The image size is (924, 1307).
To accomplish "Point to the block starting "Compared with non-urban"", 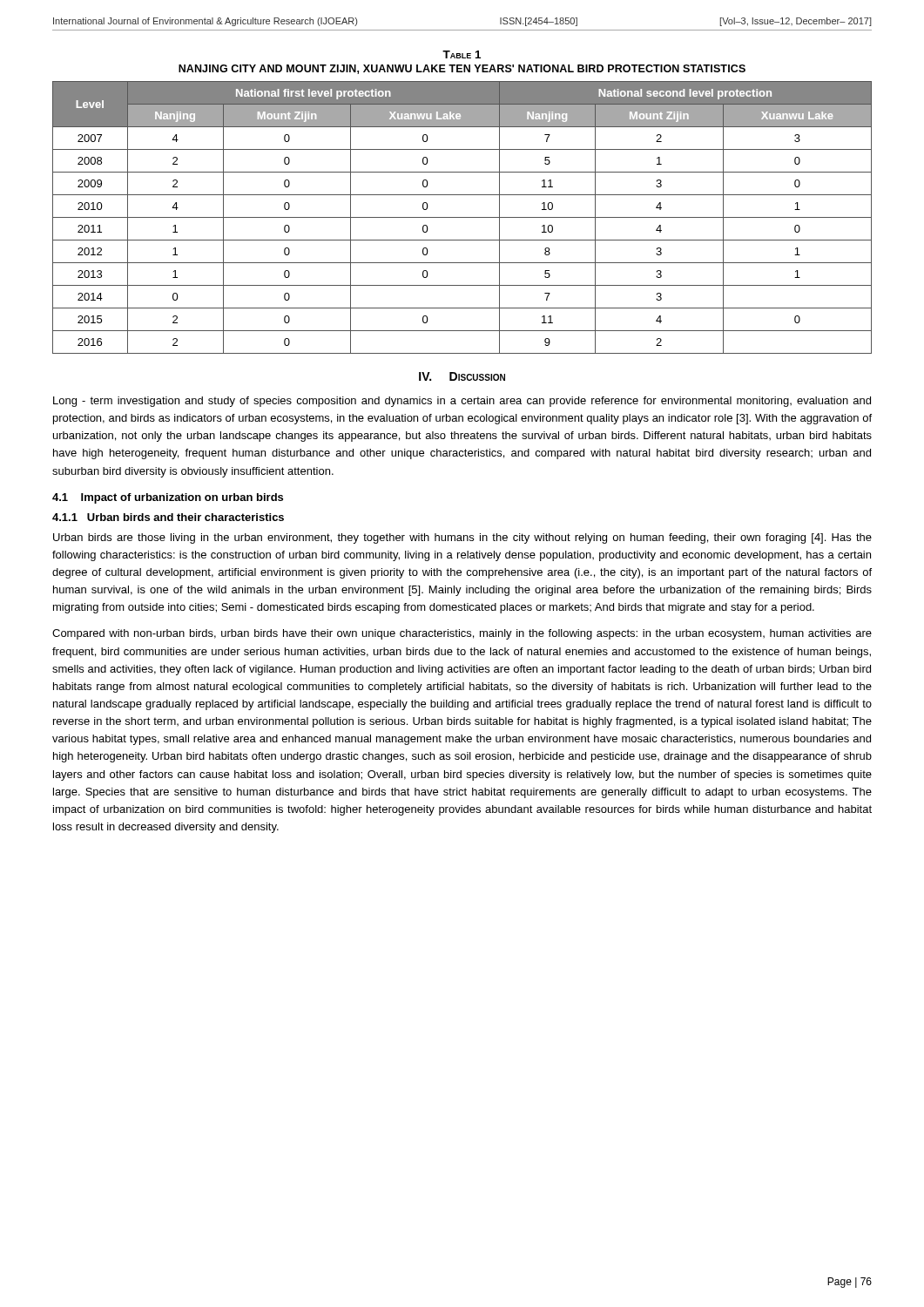I will point(462,730).
